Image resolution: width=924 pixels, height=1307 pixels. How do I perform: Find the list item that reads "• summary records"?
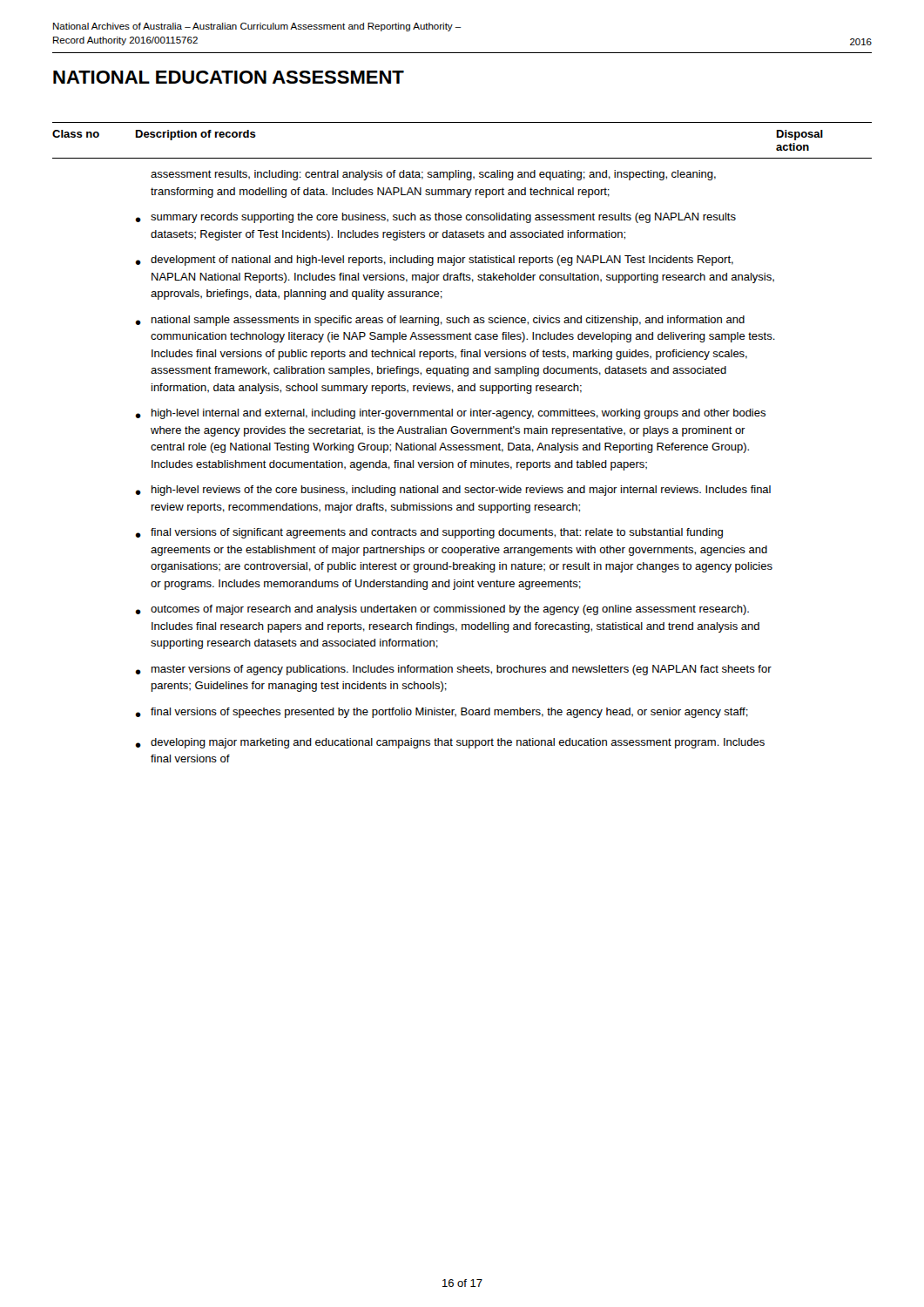coord(455,225)
